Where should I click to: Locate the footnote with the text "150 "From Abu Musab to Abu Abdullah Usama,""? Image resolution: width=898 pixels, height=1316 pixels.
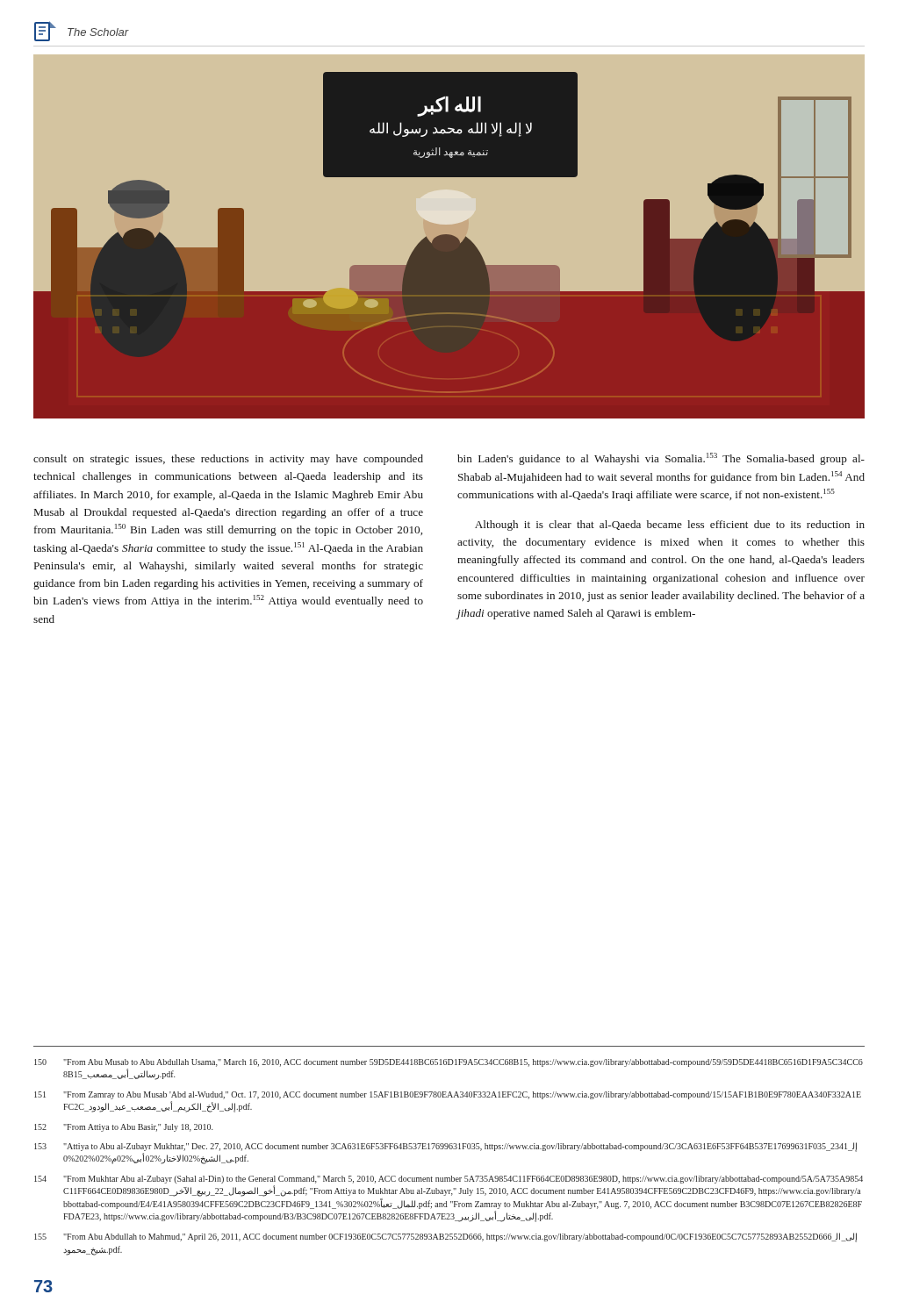449,1069
